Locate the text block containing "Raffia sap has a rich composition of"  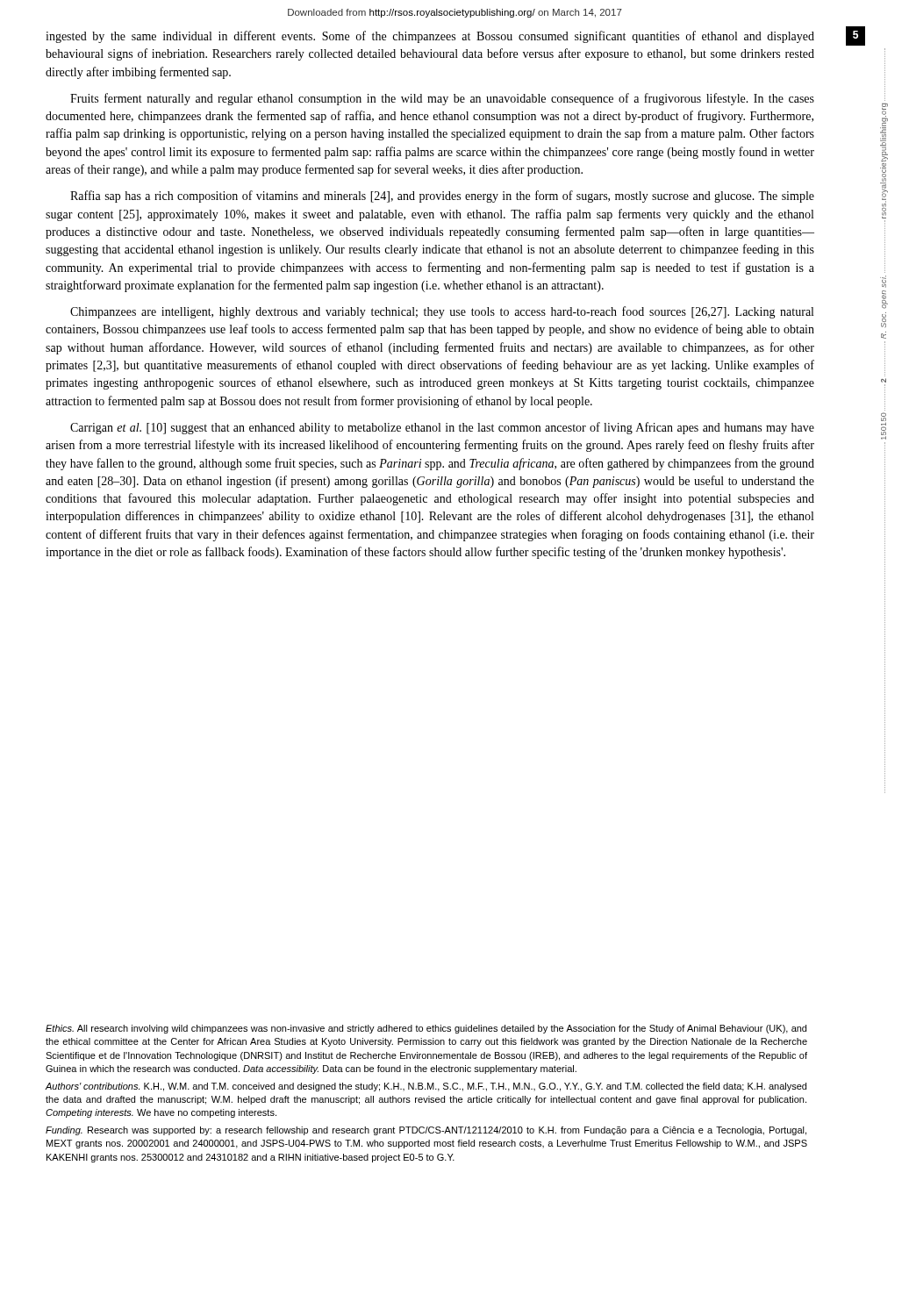430,241
